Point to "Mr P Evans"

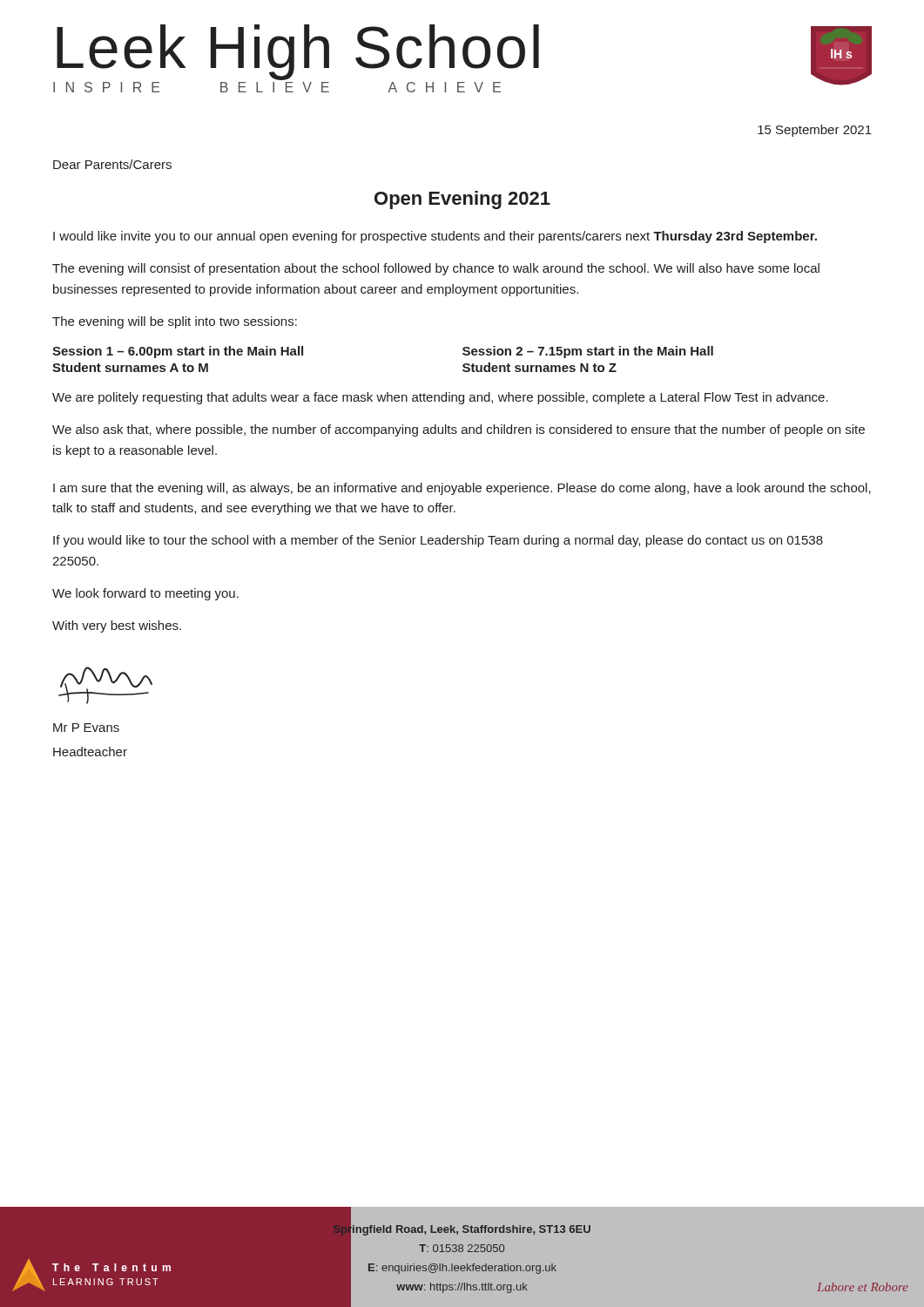tap(86, 727)
